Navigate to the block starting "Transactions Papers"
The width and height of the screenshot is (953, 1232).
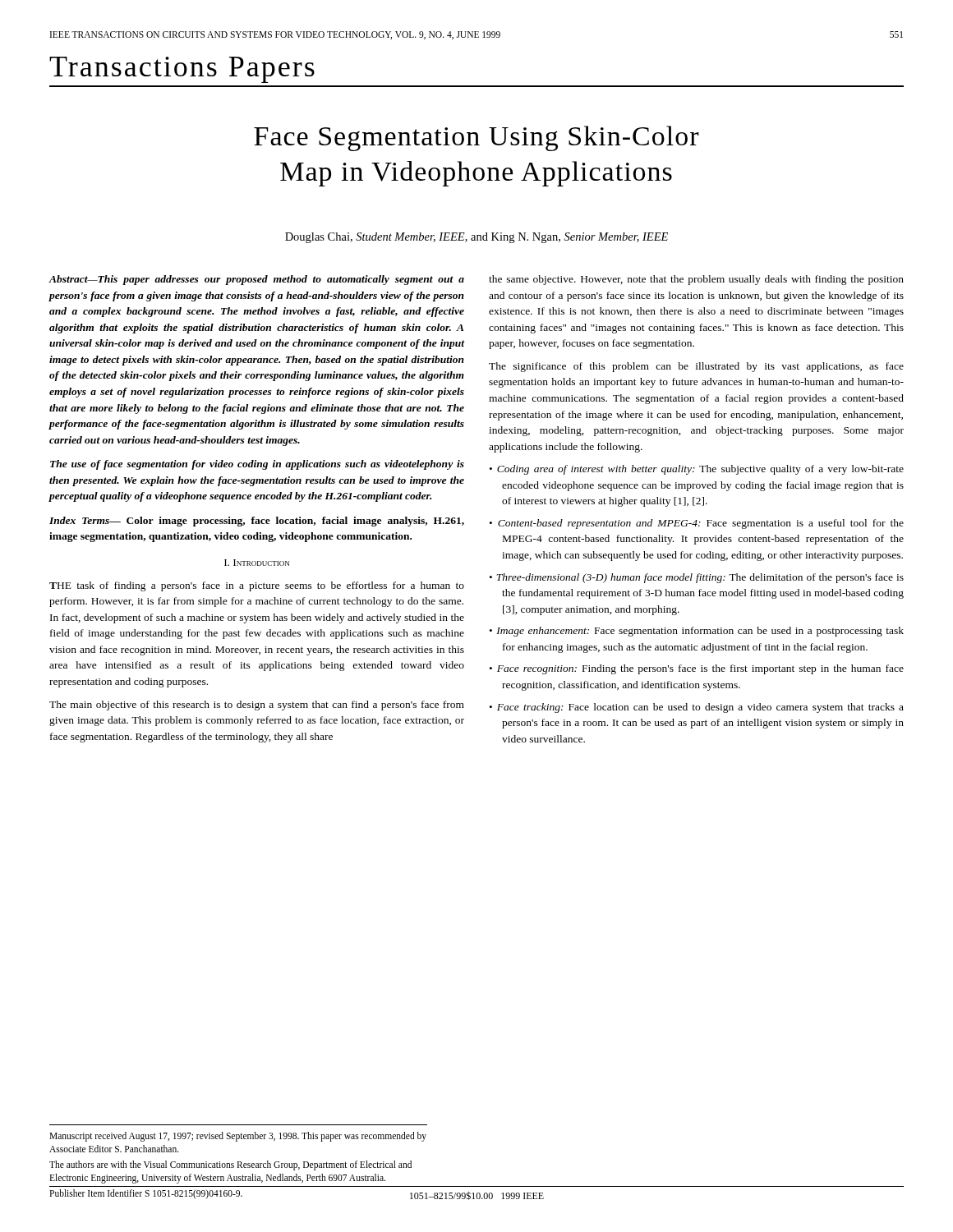183,67
